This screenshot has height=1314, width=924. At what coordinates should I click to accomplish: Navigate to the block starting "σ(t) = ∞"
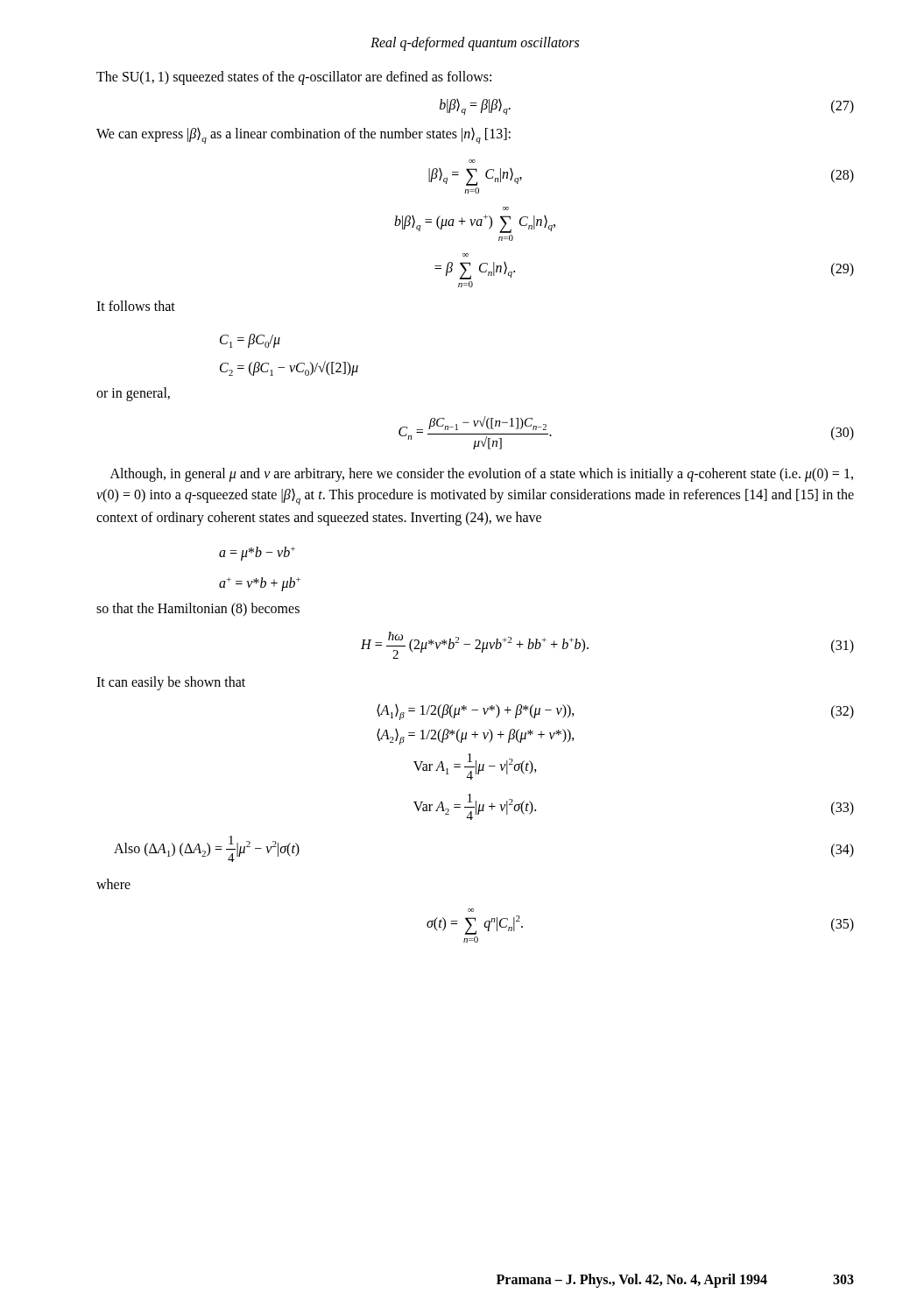click(475, 924)
